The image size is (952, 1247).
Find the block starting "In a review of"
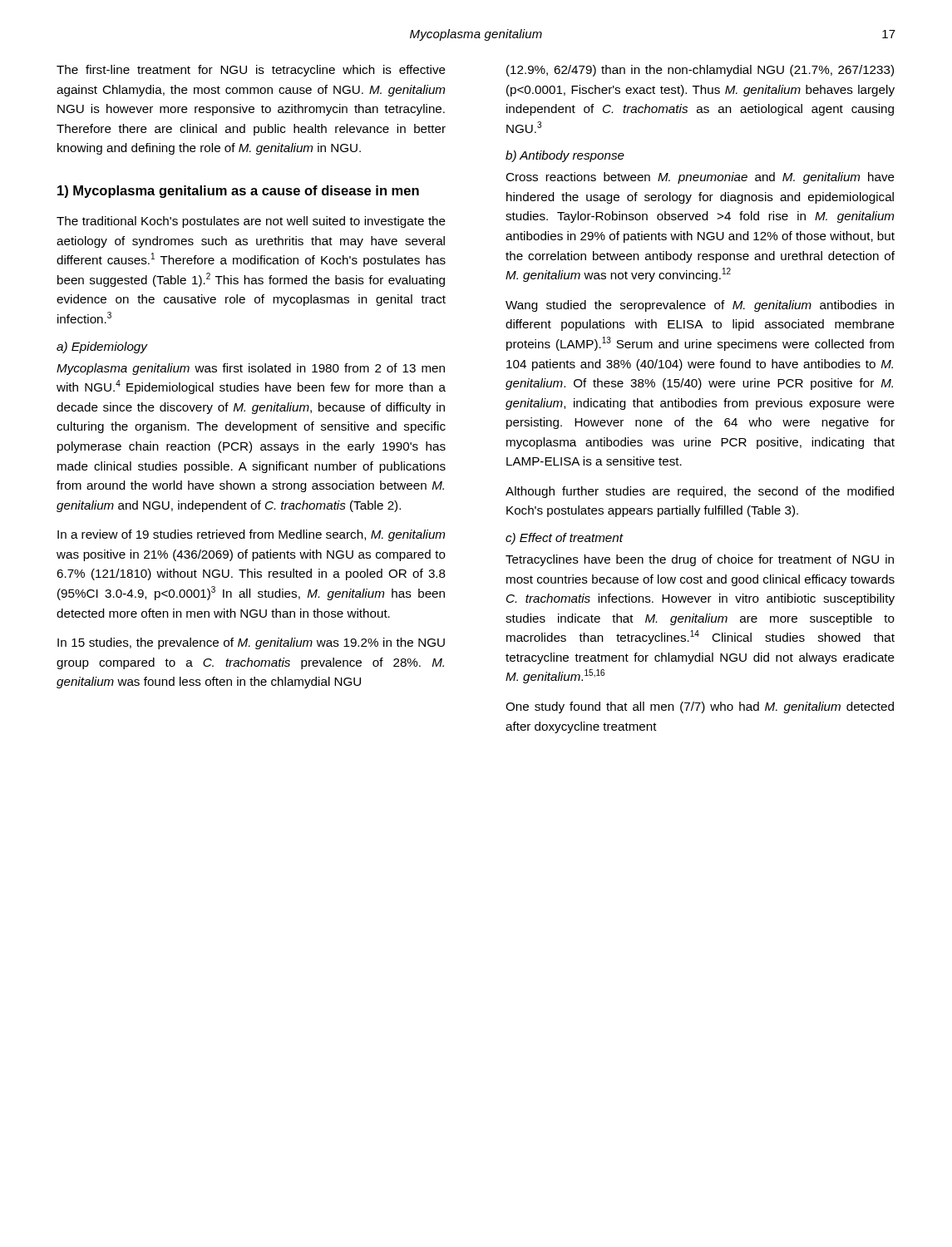(x=251, y=574)
